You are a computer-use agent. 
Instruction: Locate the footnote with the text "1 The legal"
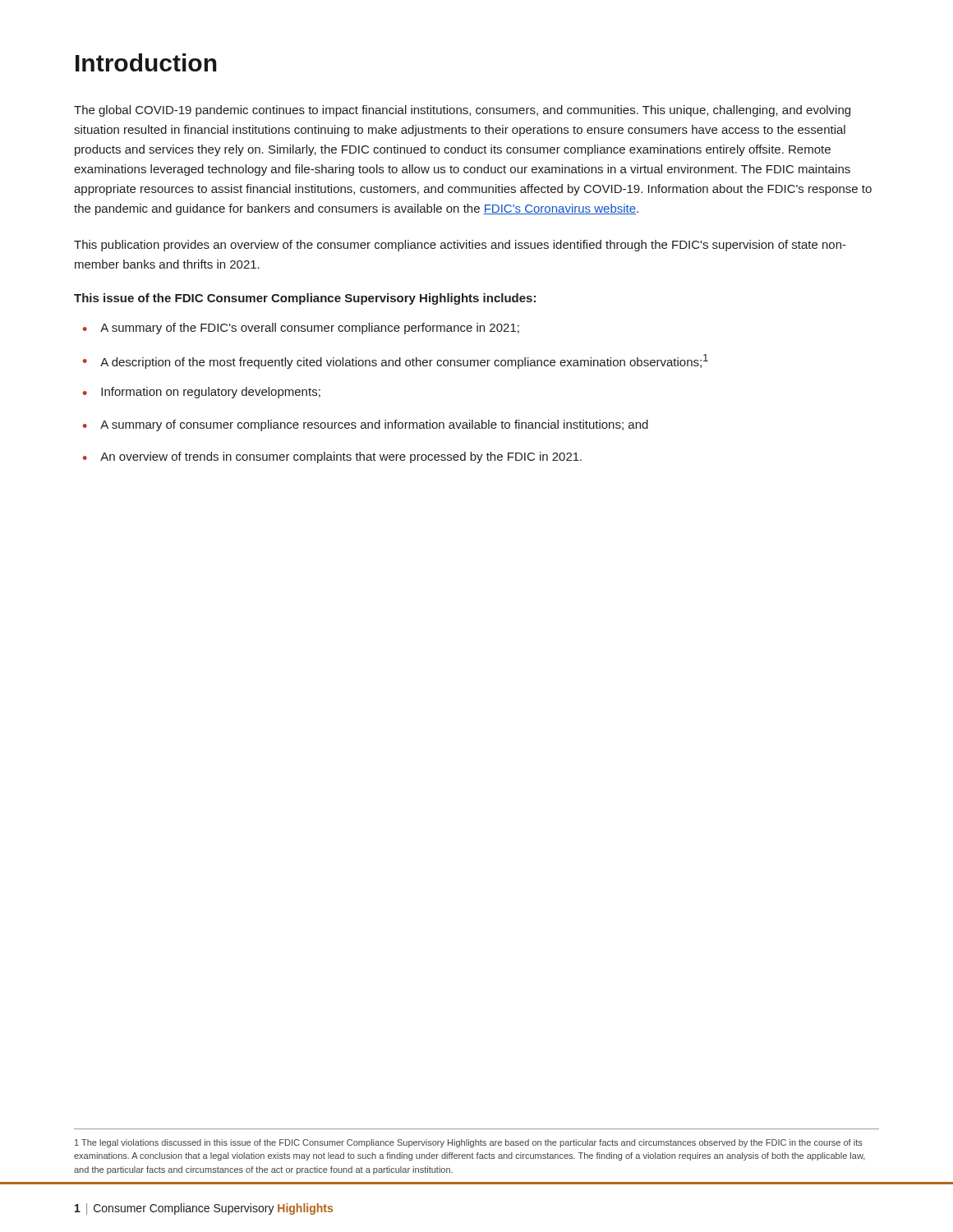tap(470, 1156)
